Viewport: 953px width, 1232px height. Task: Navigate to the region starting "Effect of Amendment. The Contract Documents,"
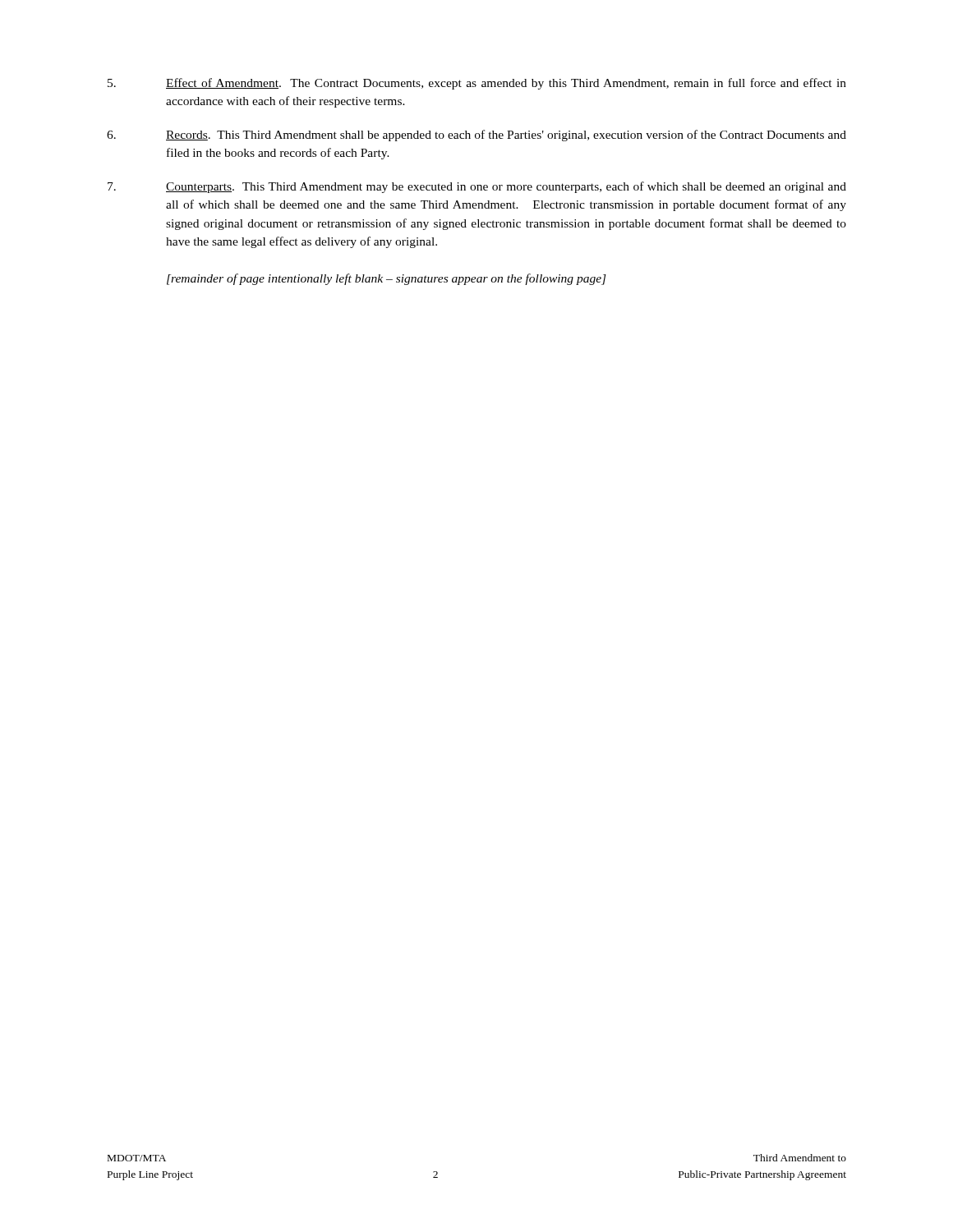[476, 92]
